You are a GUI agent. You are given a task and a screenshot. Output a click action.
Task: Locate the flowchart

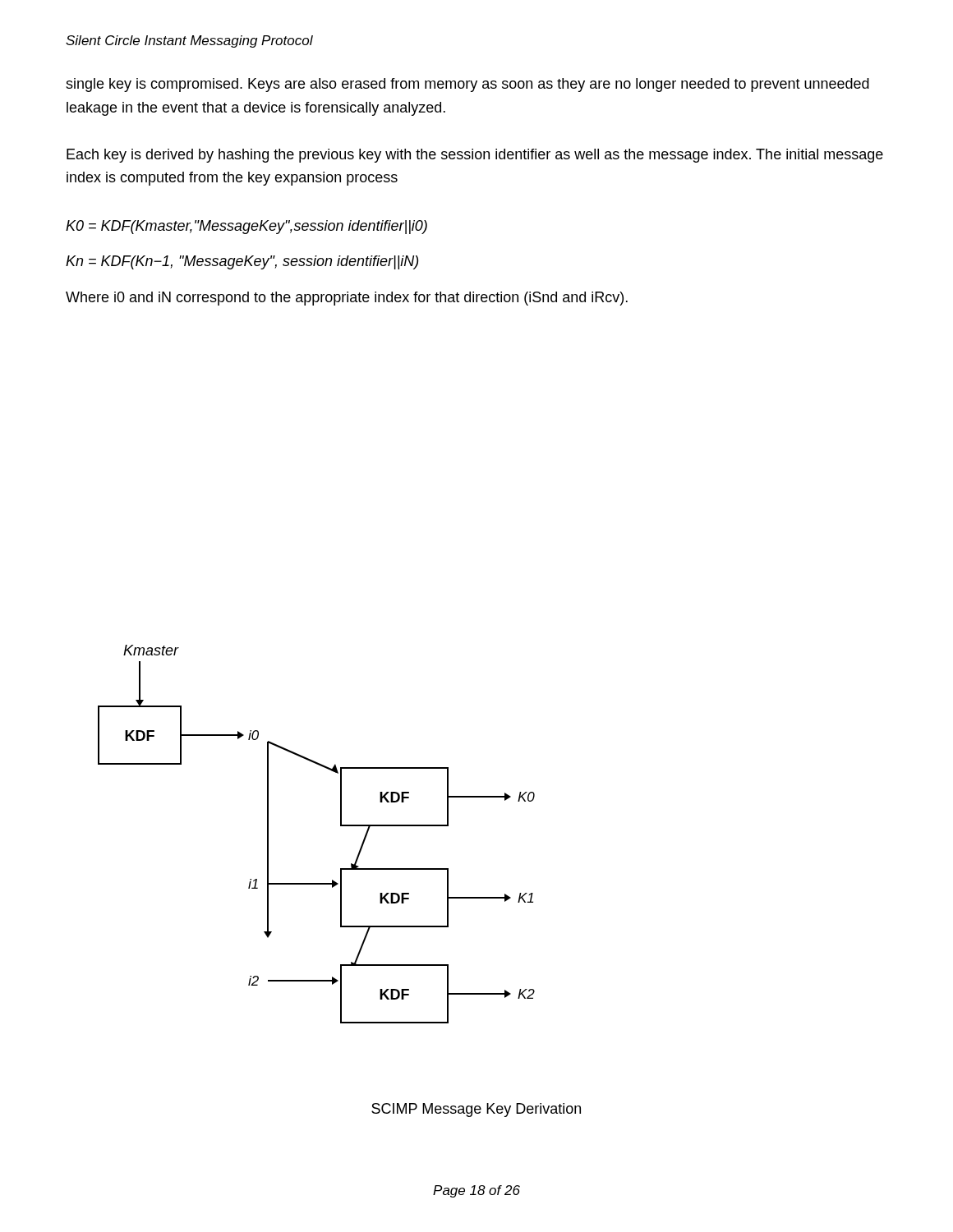[x=476, y=856]
